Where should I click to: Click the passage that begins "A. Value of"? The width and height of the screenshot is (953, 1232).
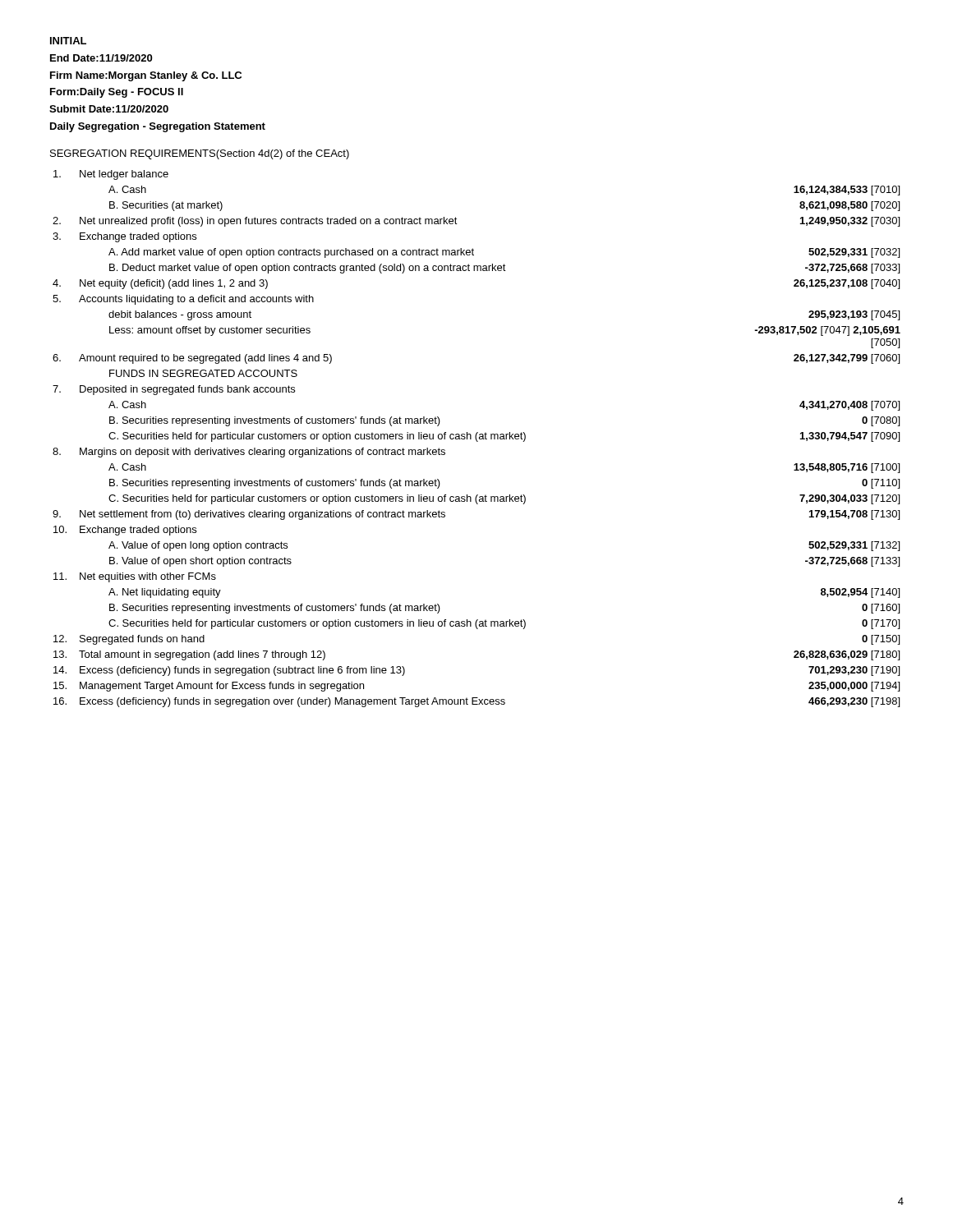tap(196, 547)
